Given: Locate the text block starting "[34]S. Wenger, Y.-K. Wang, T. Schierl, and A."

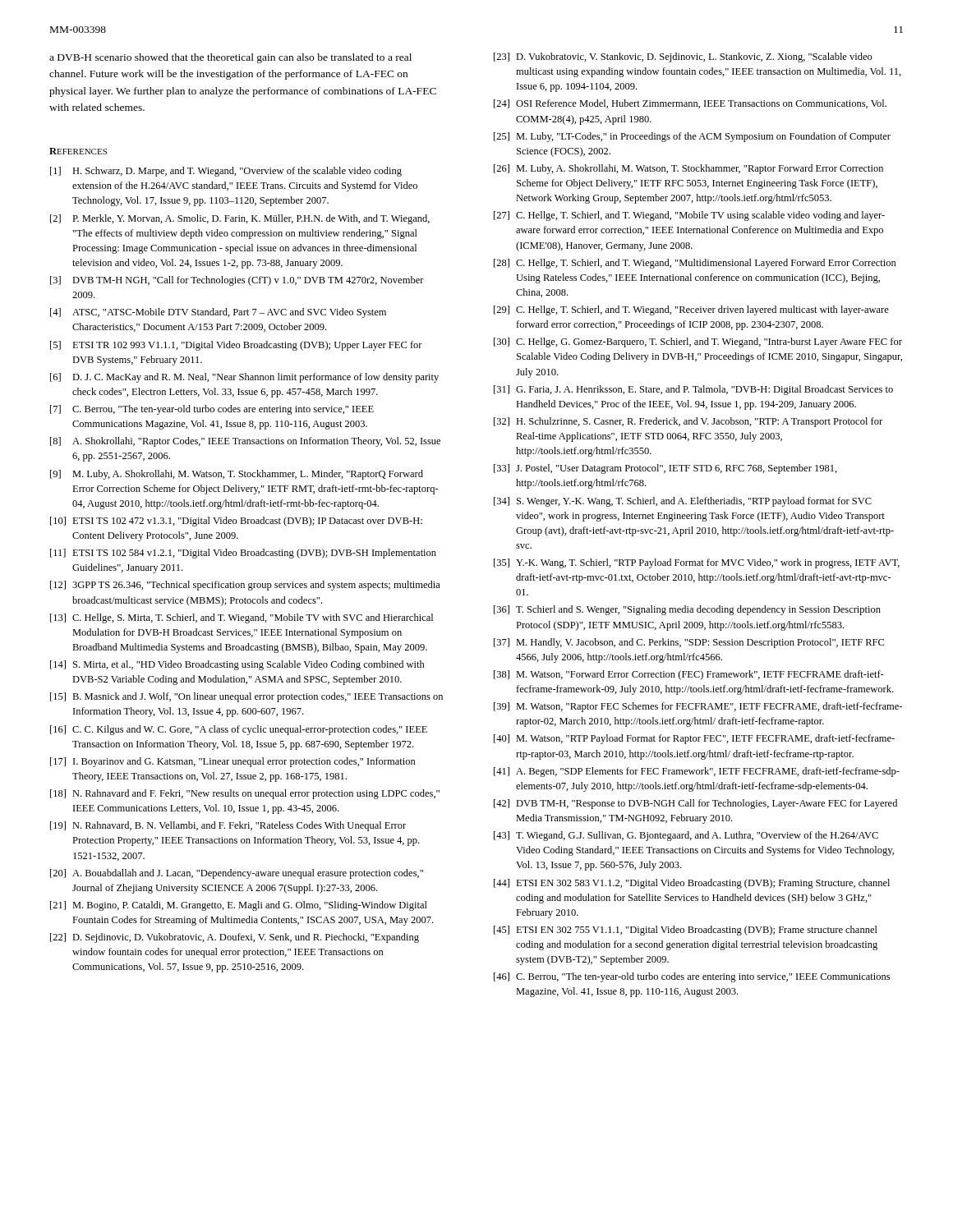Looking at the screenshot, I should tap(698, 523).
